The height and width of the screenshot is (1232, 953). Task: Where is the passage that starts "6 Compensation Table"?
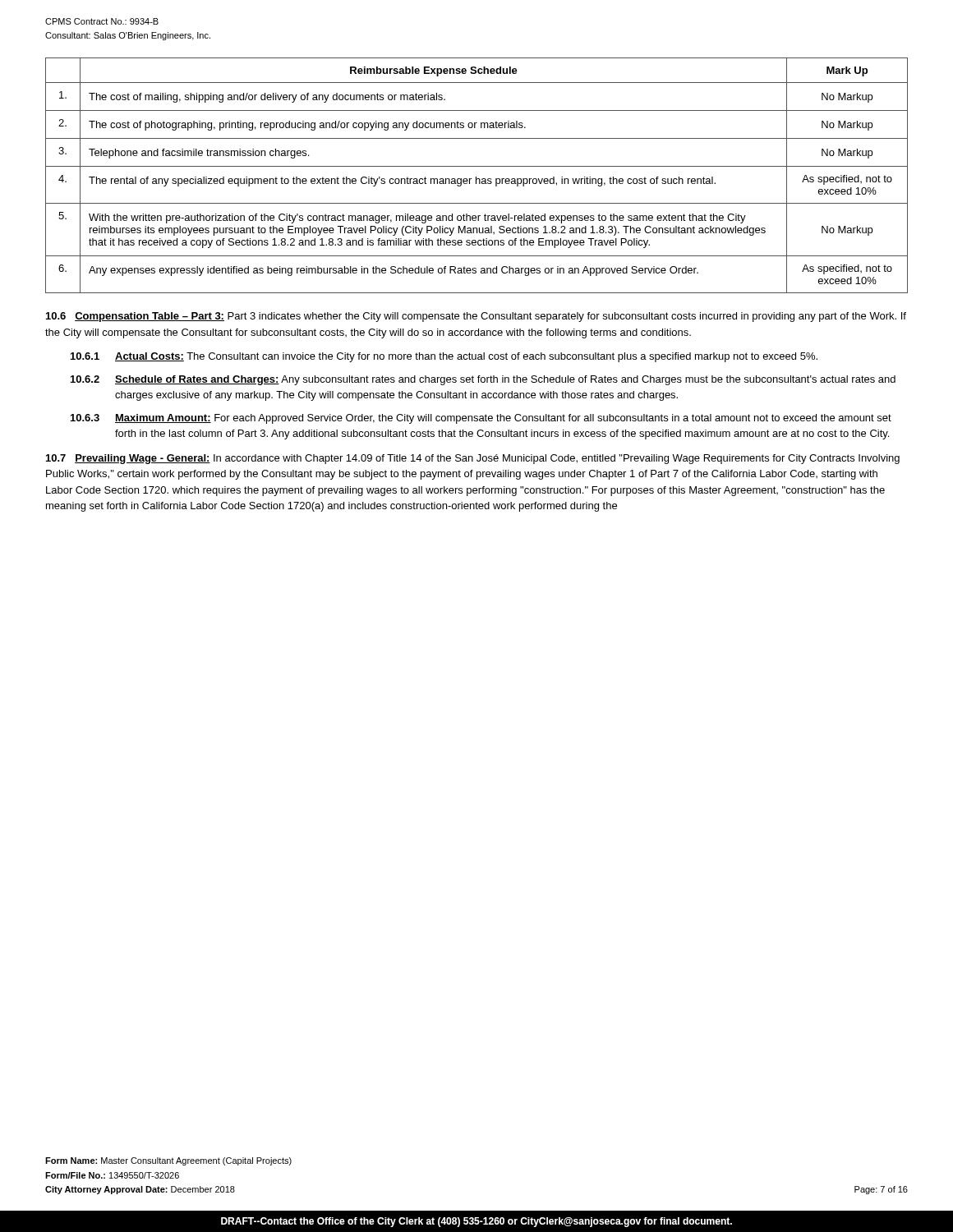coord(476,324)
